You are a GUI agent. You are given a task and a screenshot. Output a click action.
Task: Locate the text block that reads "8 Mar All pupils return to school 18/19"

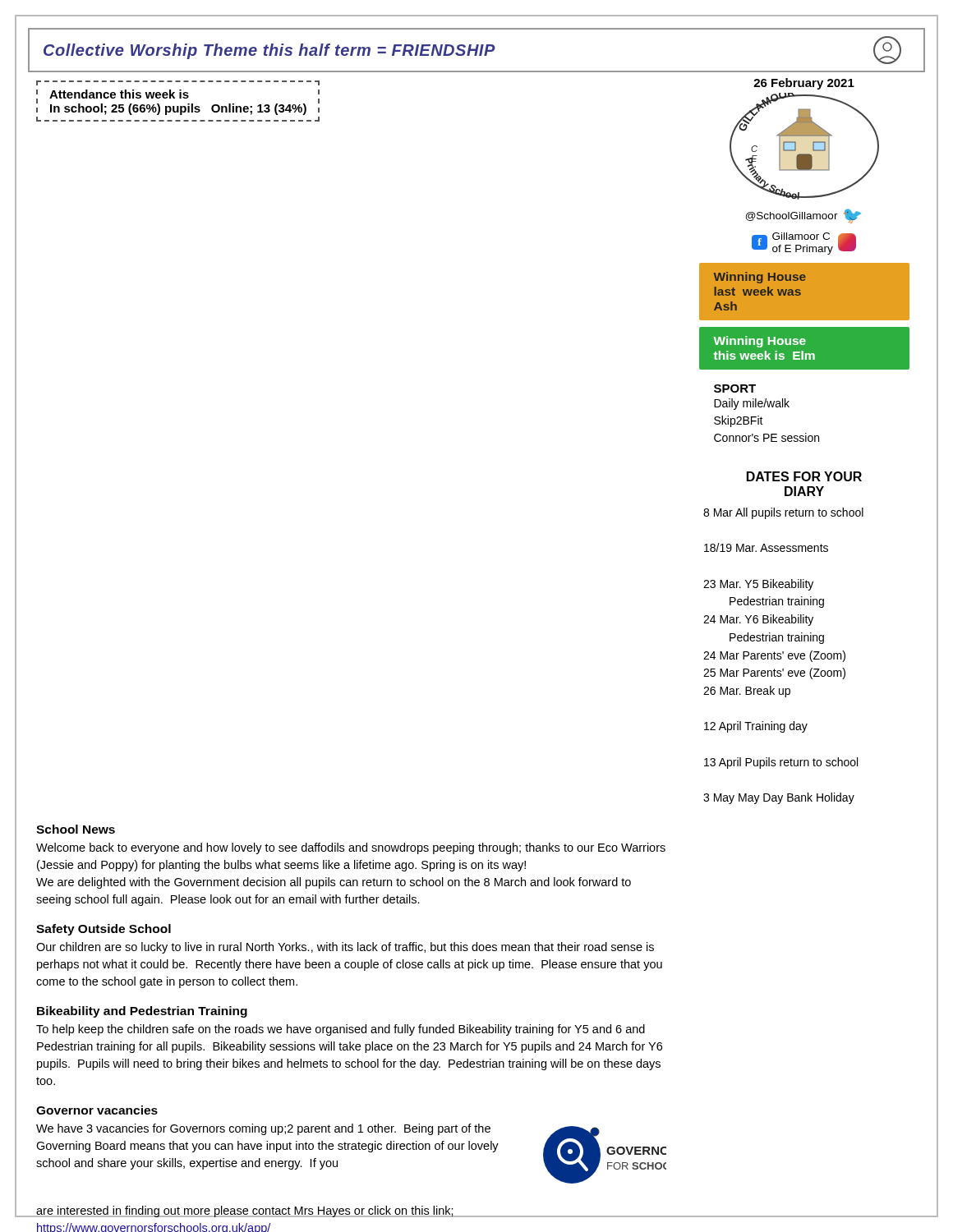coord(783,655)
